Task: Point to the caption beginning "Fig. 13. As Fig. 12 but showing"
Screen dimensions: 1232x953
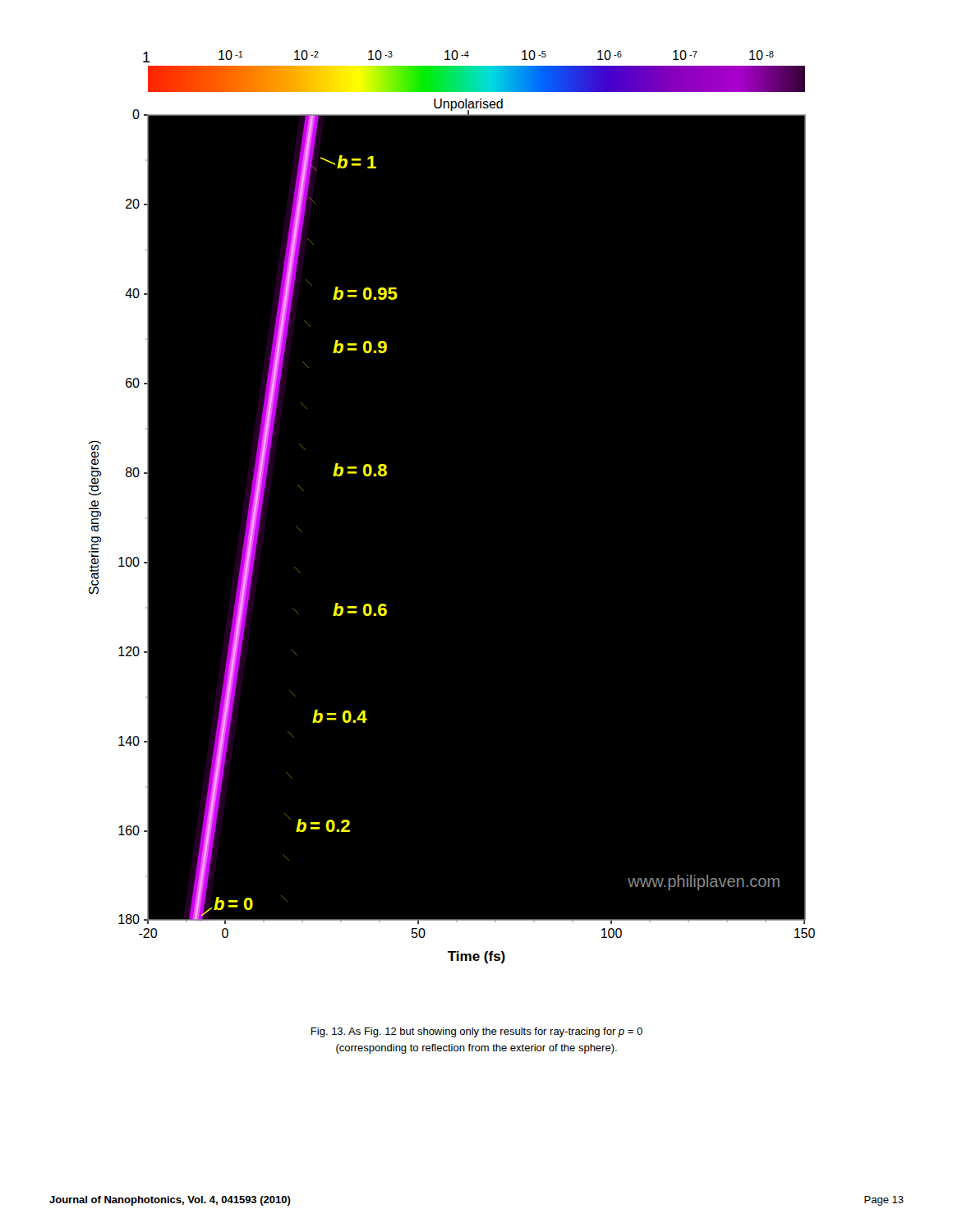Action: point(476,1039)
